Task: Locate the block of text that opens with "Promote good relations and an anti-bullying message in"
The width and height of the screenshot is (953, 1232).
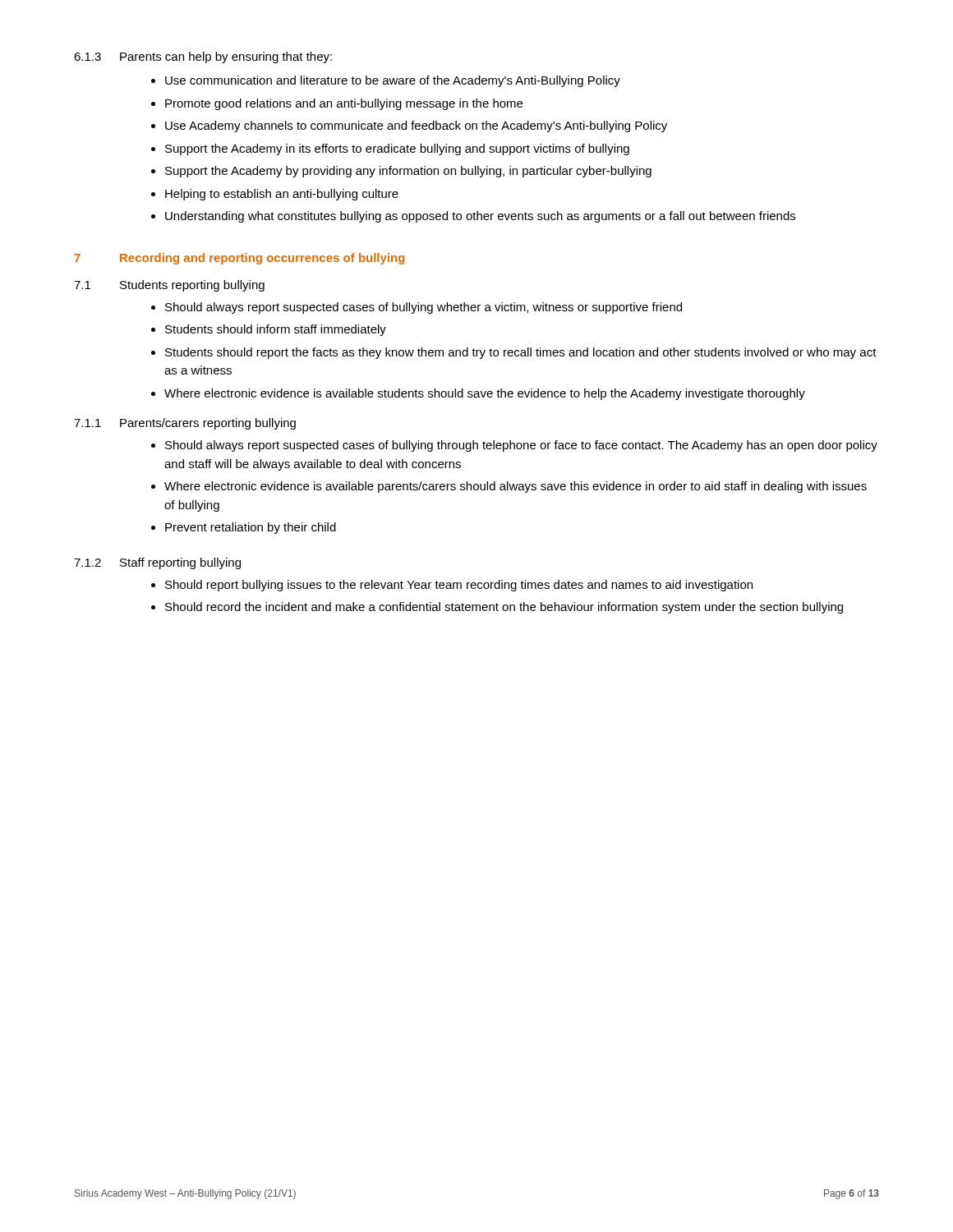Action: (x=344, y=103)
